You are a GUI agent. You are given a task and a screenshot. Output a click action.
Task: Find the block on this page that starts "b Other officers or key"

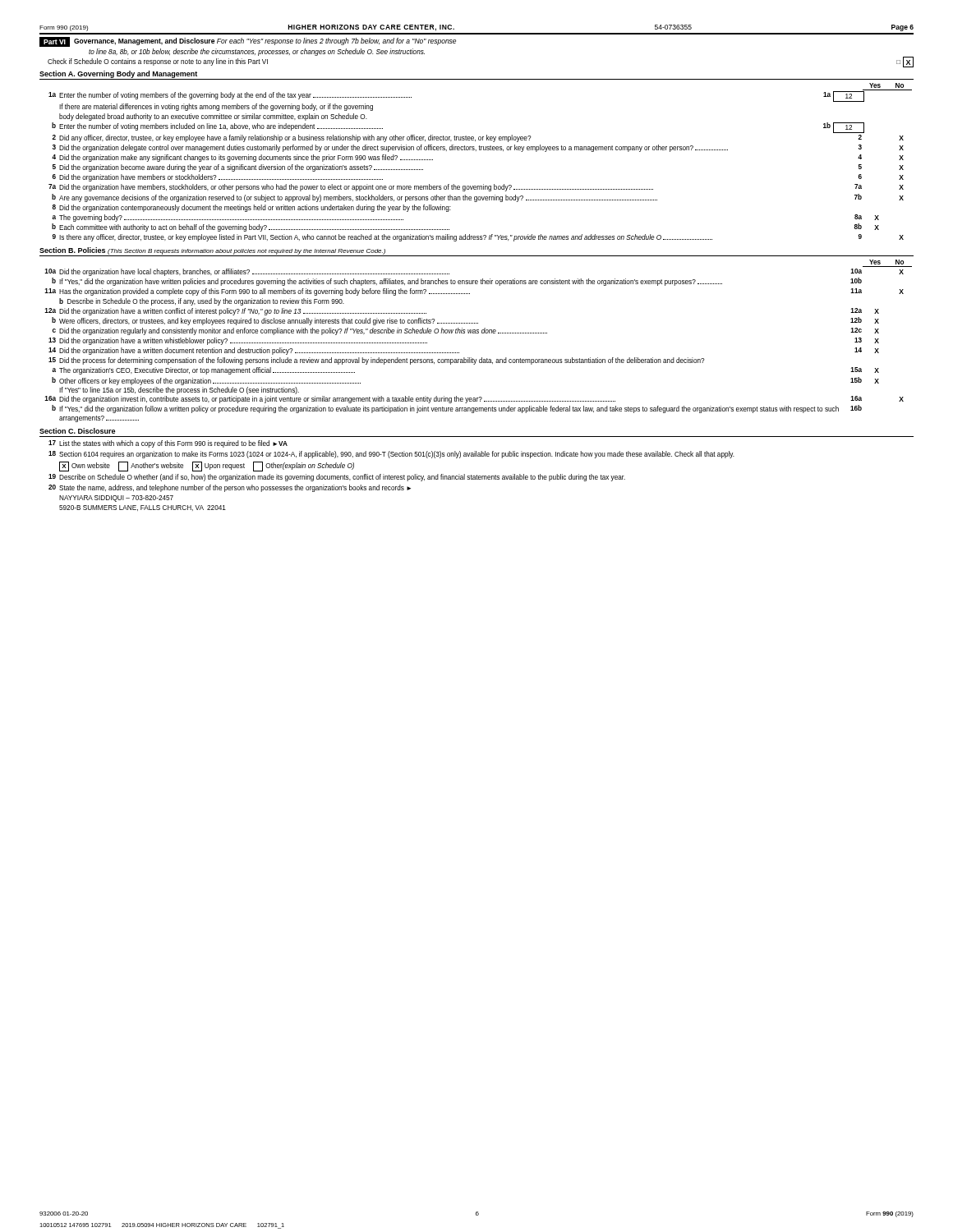[x=130, y=381]
